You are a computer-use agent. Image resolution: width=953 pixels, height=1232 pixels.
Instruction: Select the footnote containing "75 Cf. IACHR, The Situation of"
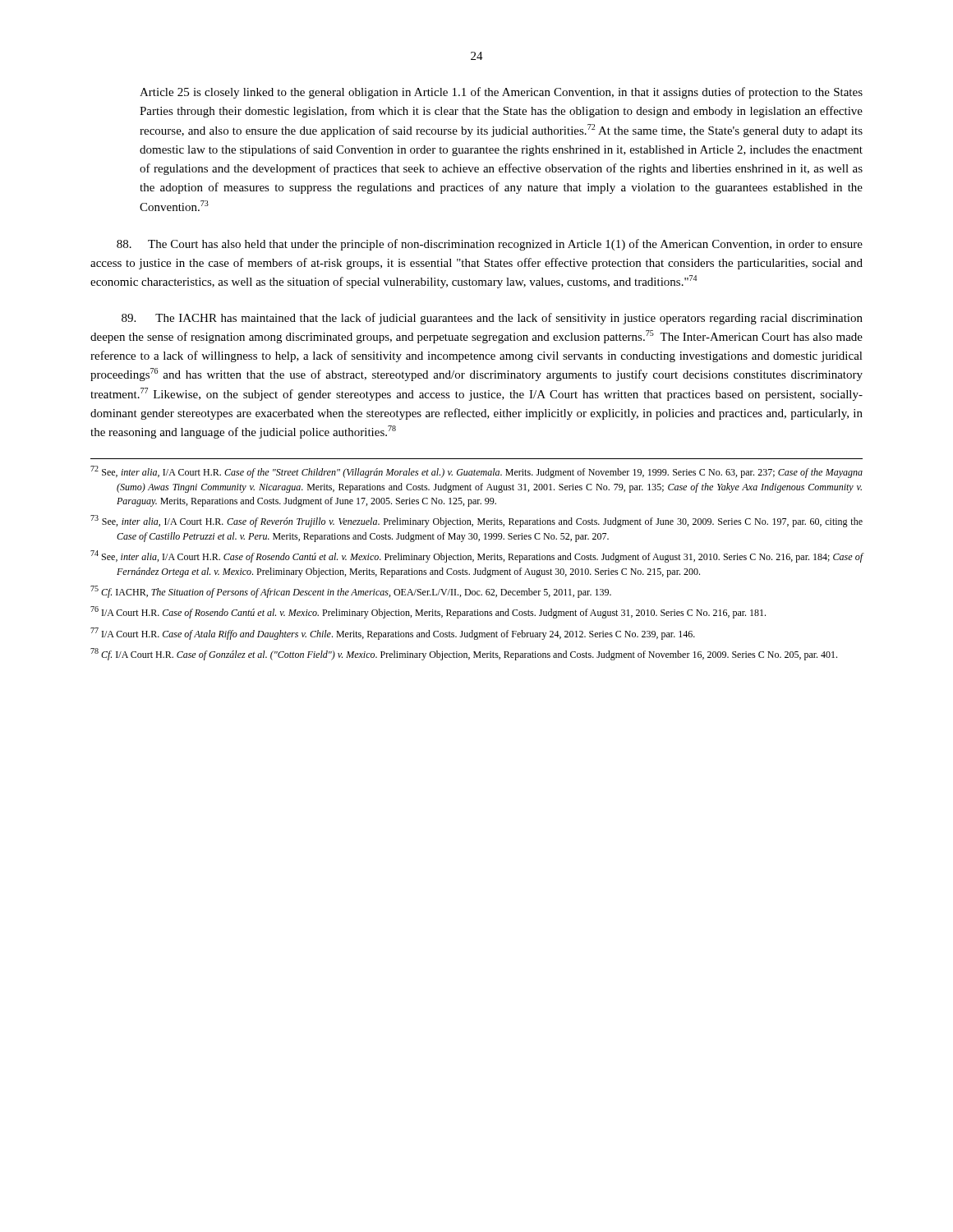351,592
